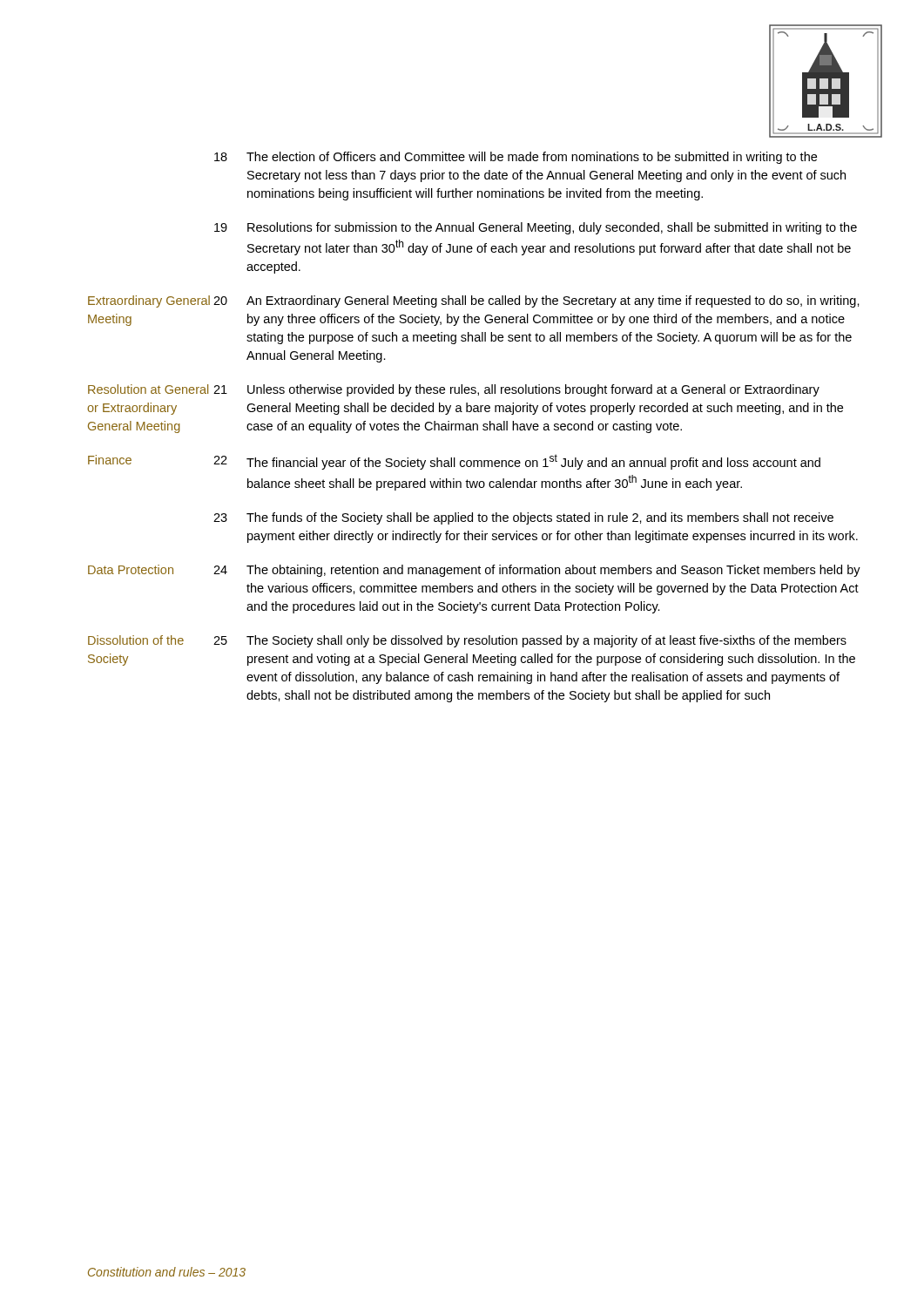Click on the logo

pos(826,81)
